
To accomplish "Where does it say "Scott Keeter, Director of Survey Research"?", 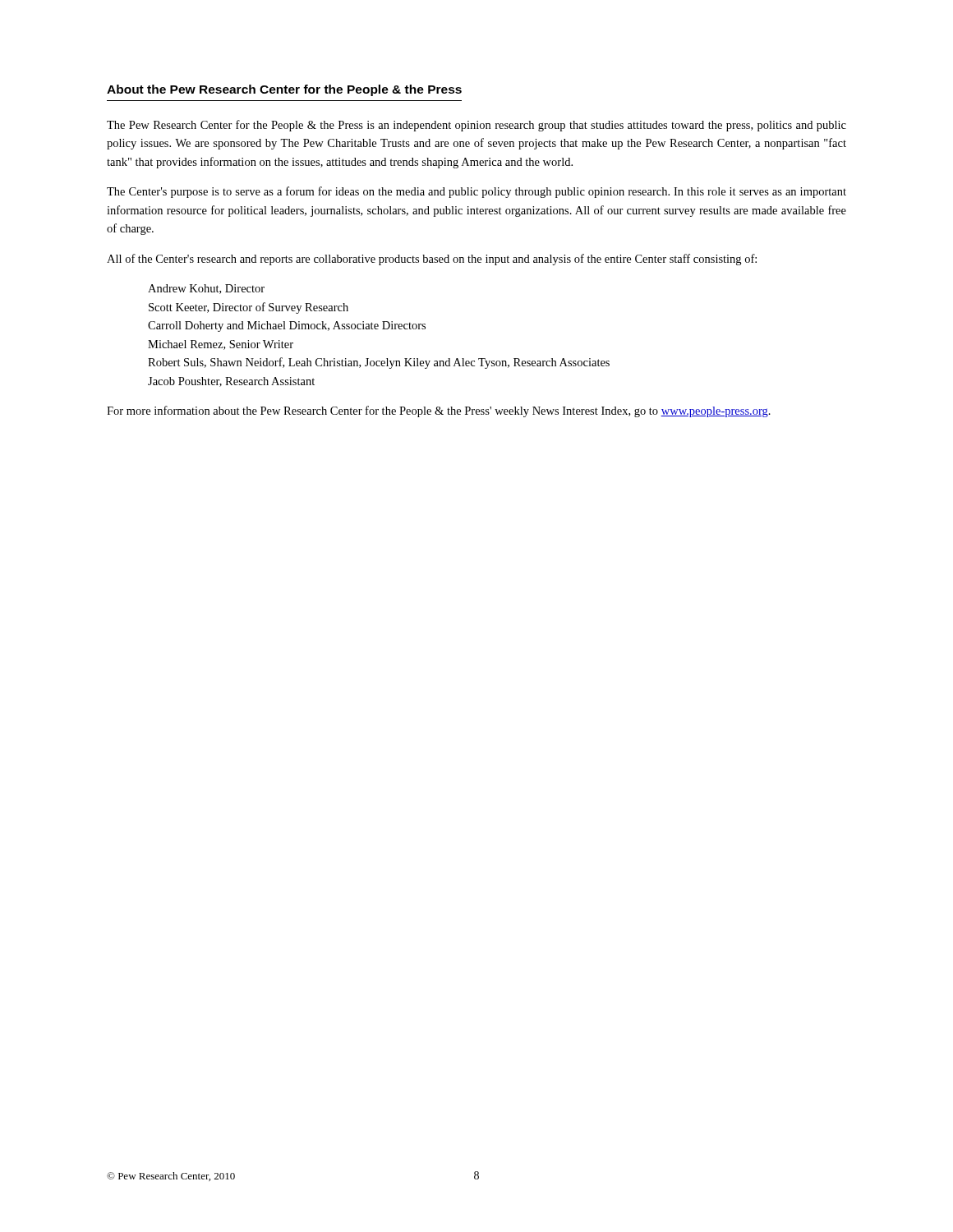I will pos(248,307).
